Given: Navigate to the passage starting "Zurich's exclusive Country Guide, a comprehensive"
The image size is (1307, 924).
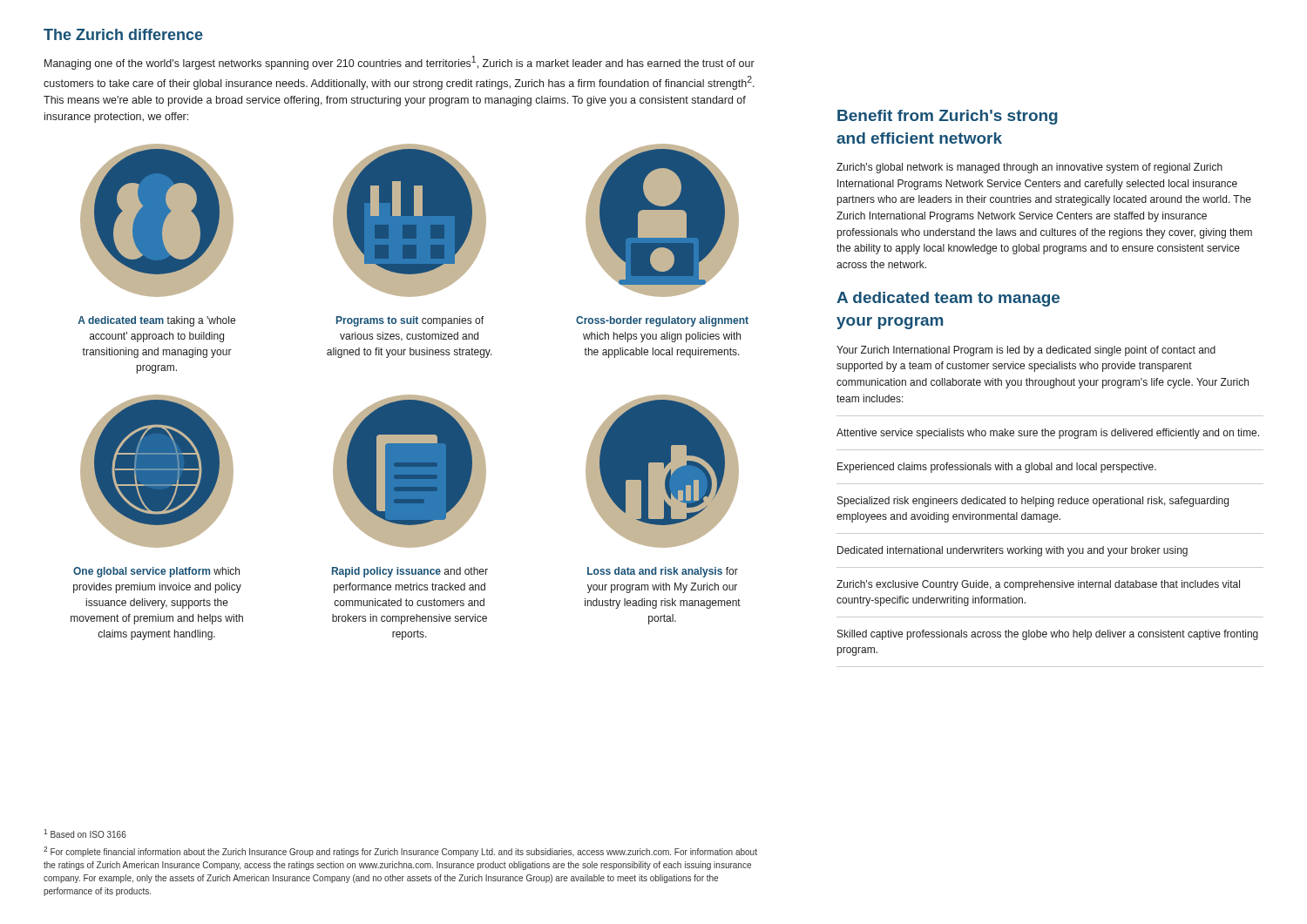Looking at the screenshot, I should (x=1039, y=592).
